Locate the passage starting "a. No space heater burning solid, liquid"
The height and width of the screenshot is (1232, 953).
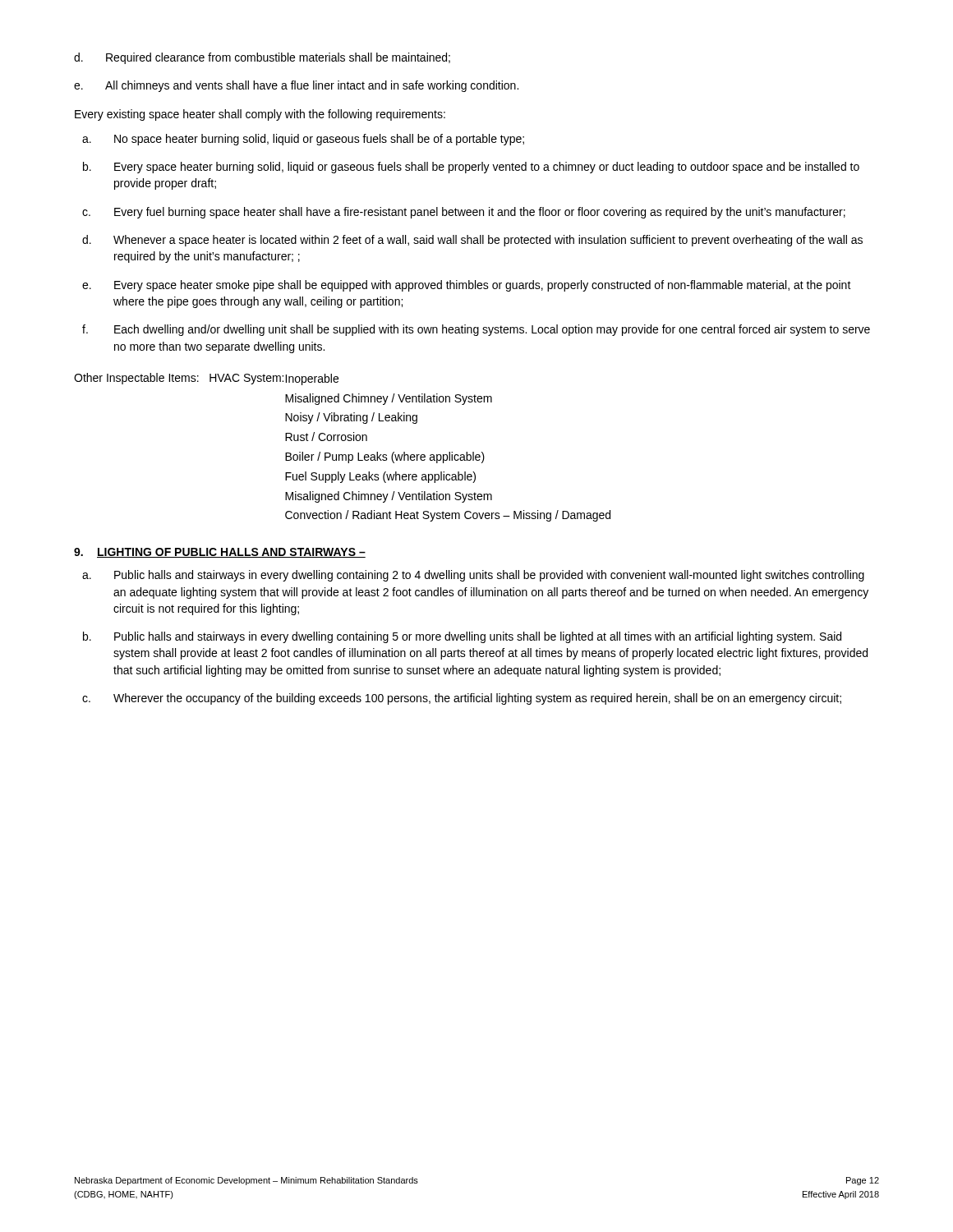tap(481, 139)
